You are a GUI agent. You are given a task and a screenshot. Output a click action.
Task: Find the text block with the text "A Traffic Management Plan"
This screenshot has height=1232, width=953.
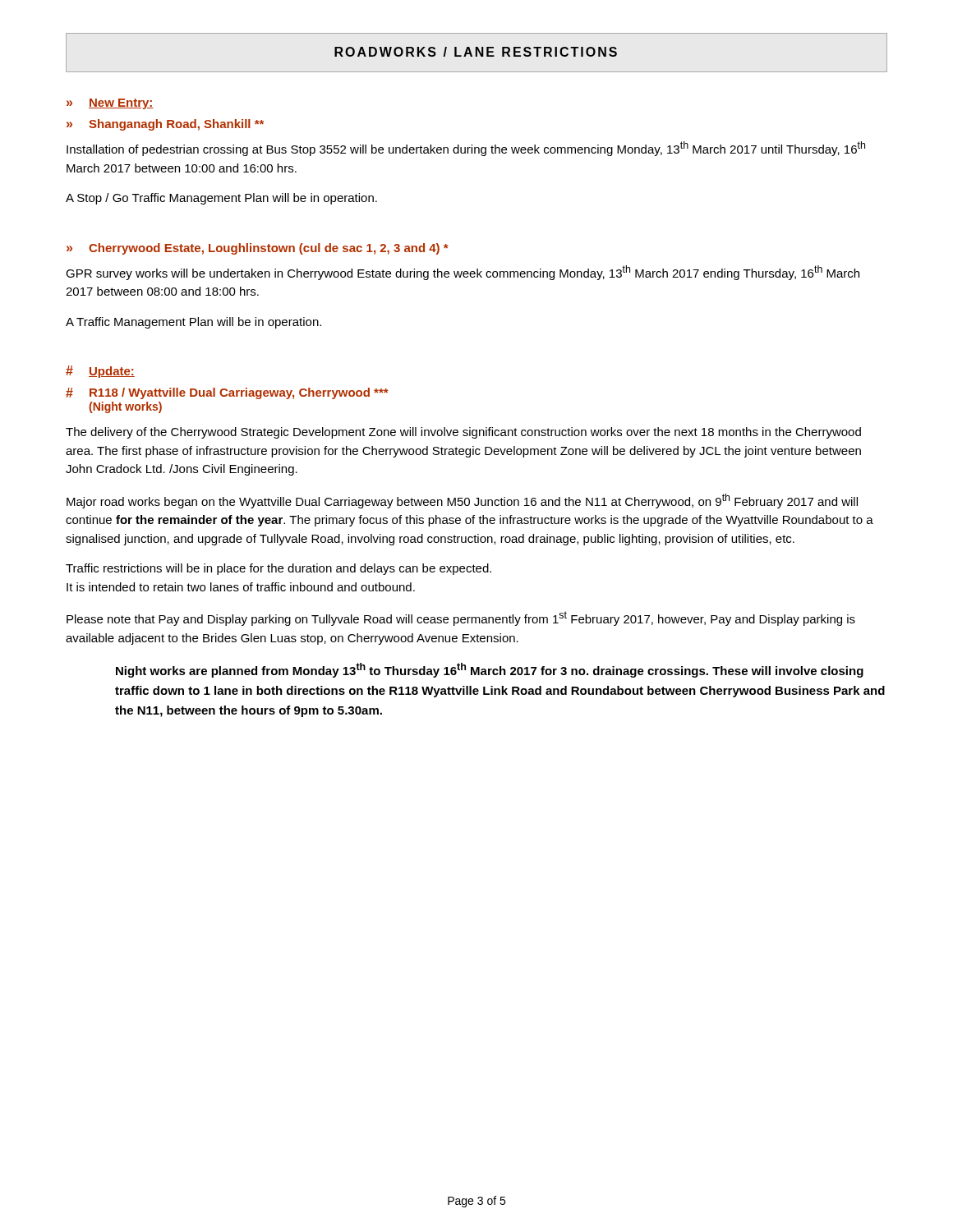tap(194, 321)
